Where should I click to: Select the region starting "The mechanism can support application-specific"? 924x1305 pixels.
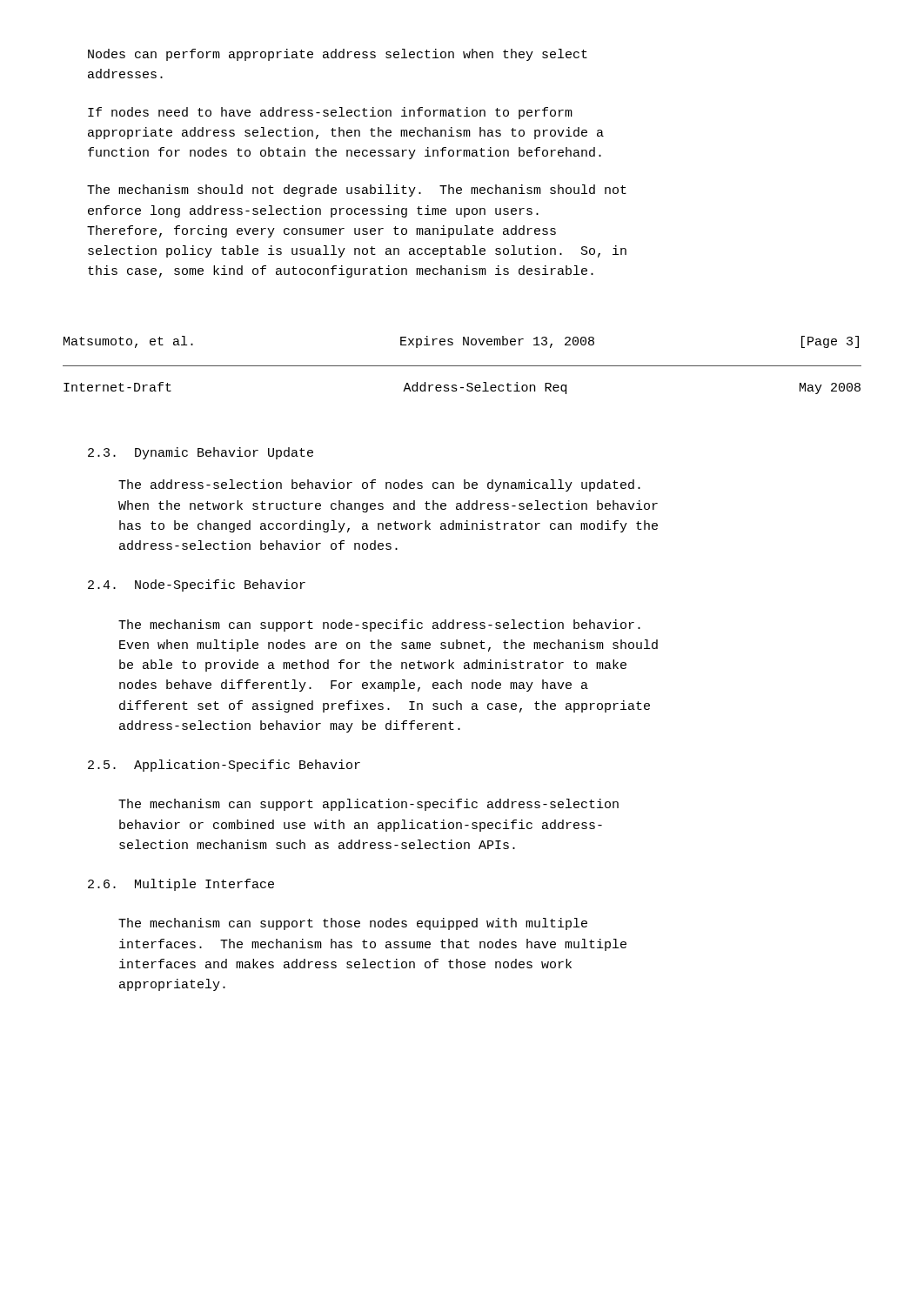coord(369,826)
